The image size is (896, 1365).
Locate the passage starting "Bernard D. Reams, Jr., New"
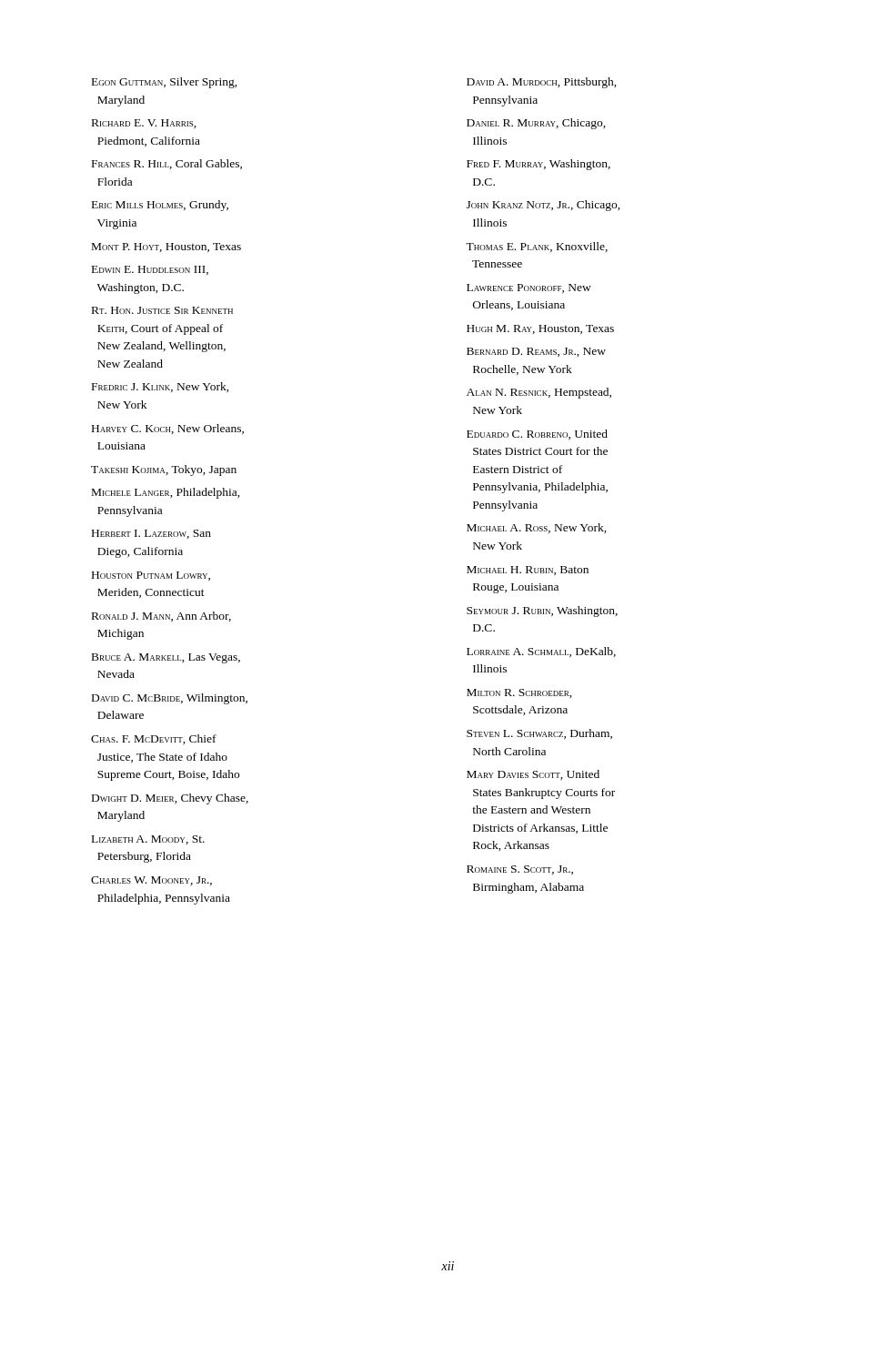[536, 360]
